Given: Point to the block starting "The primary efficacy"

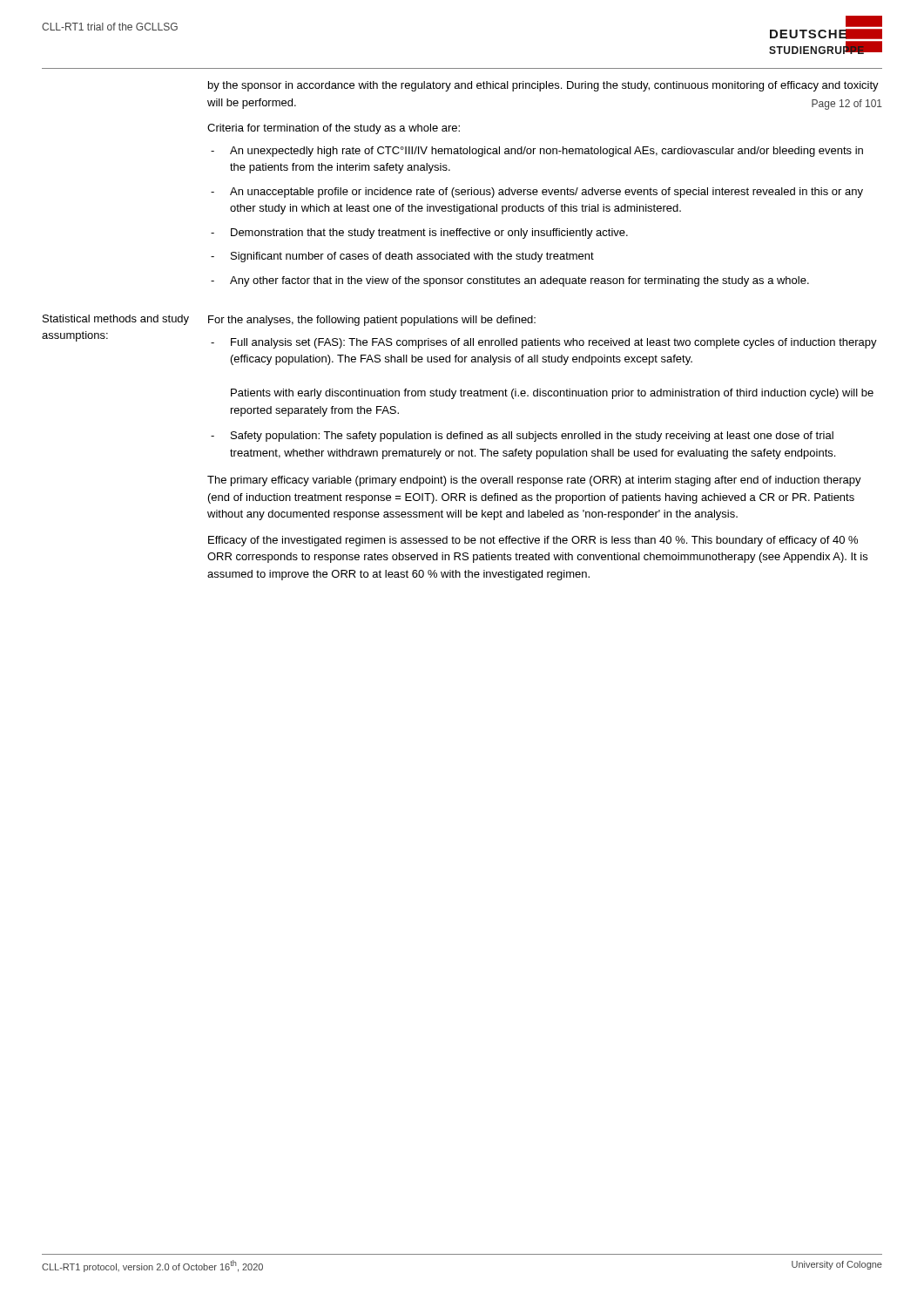Looking at the screenshot, I should click(x=534, y=497).
